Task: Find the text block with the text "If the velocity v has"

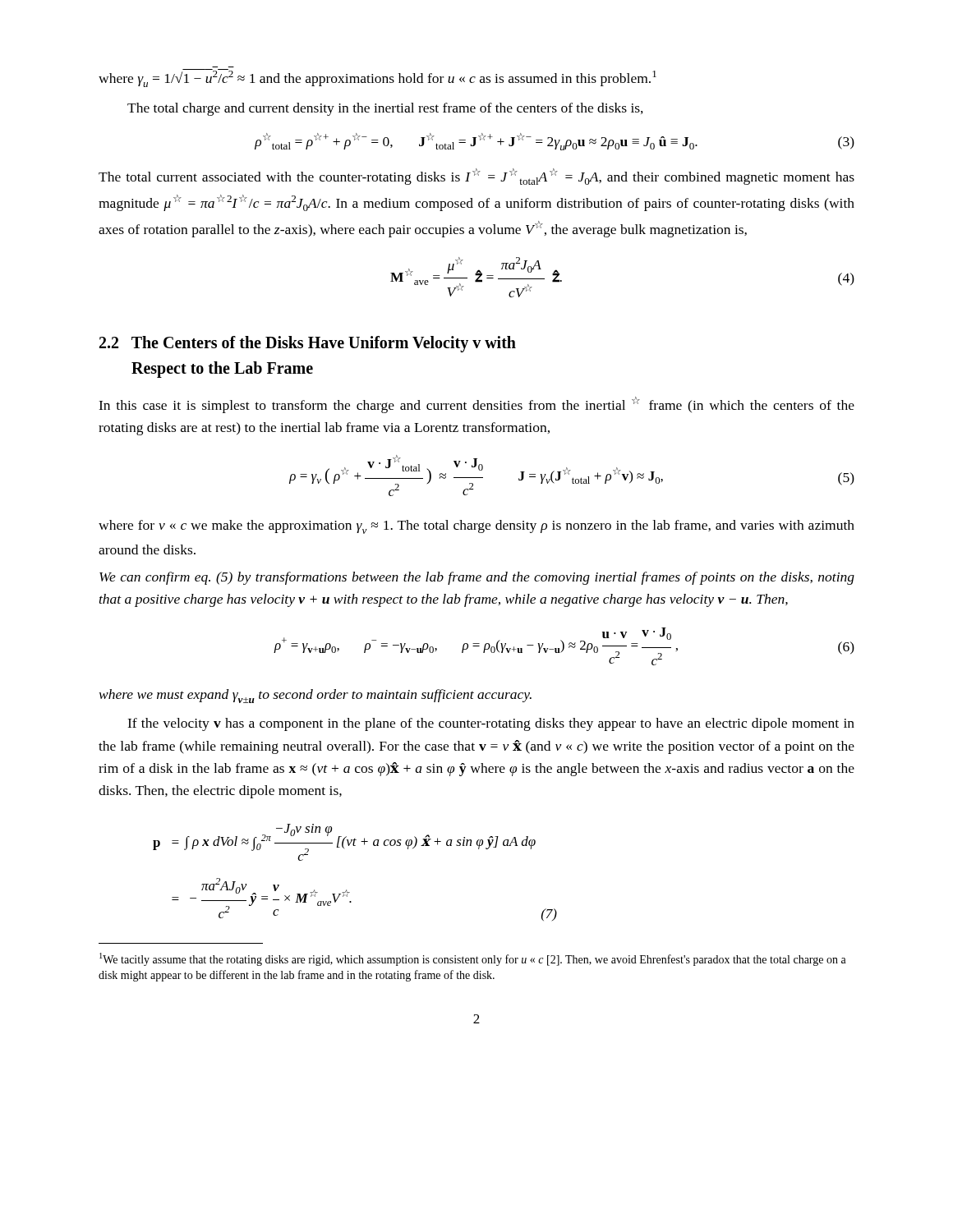Action: [x=476, y=757]
